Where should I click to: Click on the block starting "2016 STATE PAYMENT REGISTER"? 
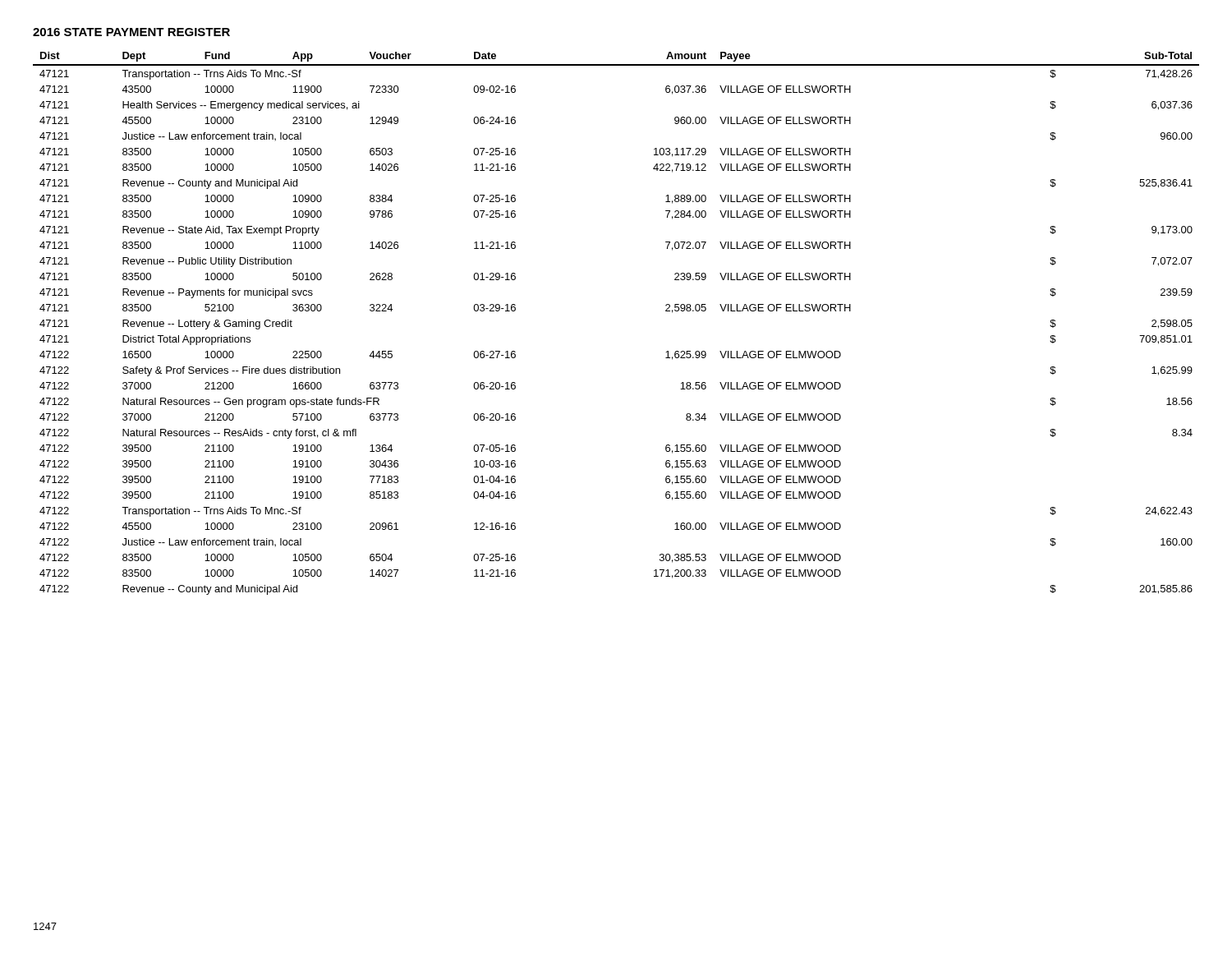click(x=132, y=32)
